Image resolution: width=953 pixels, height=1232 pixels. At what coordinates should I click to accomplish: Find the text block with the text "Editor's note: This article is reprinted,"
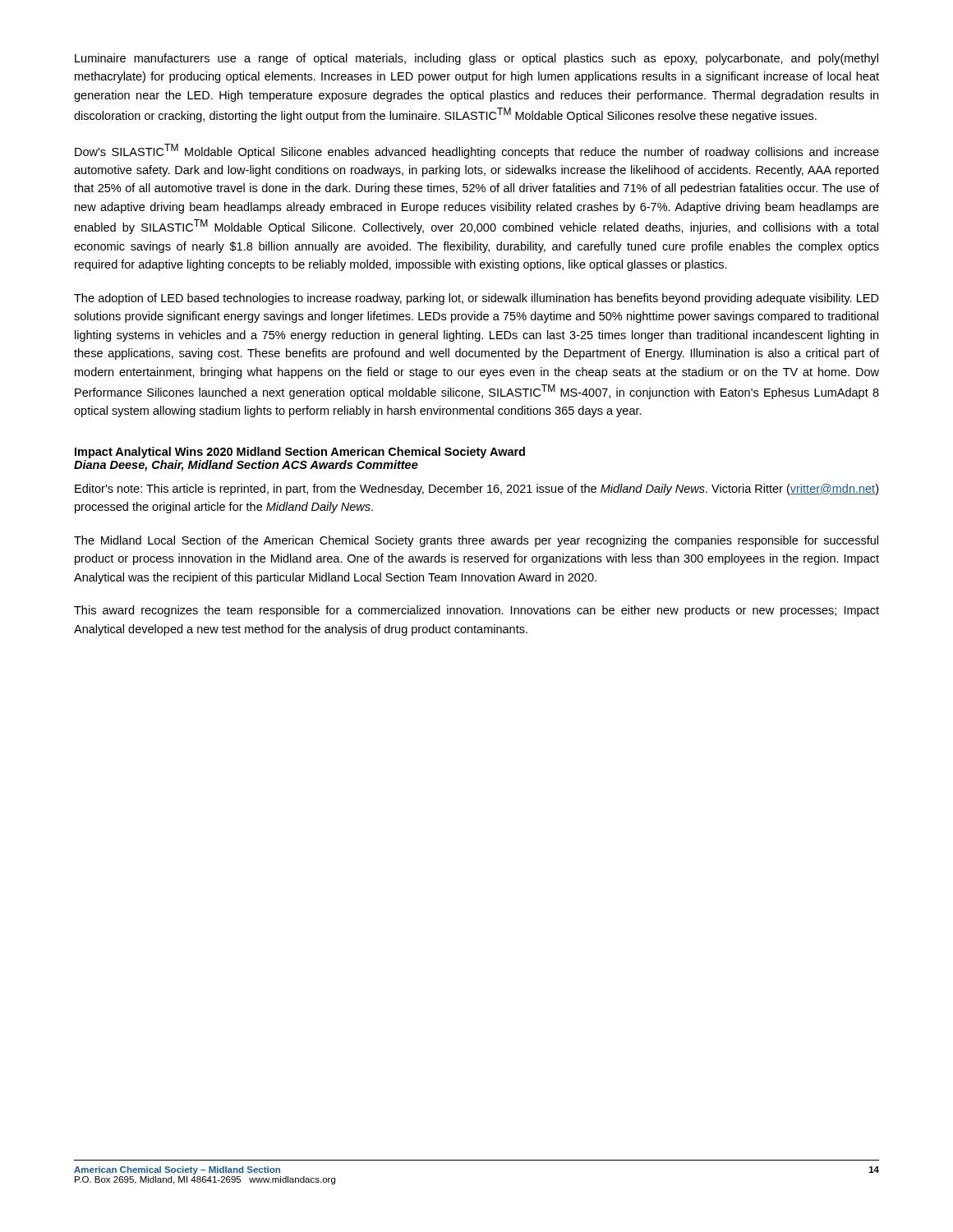coord(476,498)
